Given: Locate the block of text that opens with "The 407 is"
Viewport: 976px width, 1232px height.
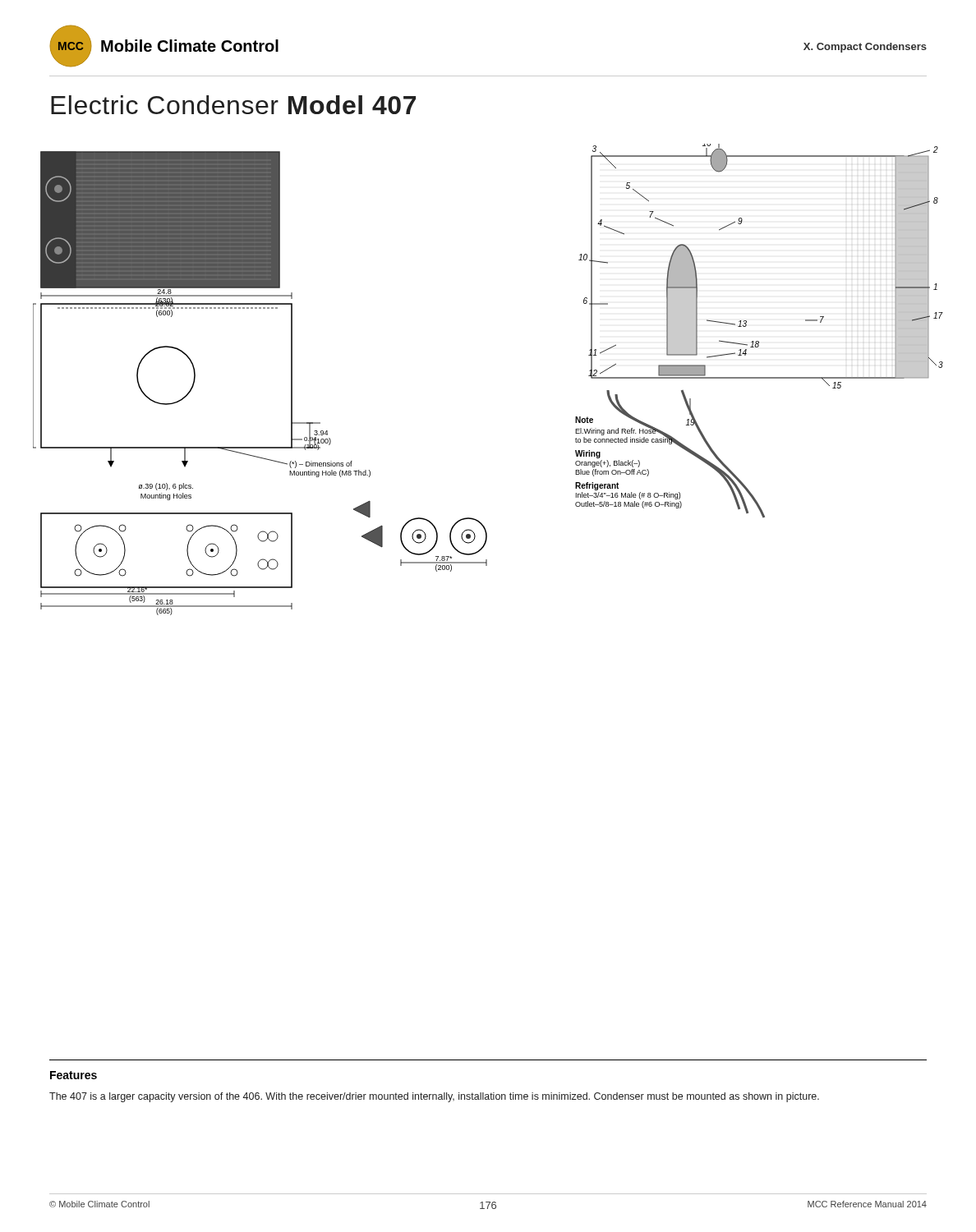Looking at the screenshot, I should [x=434, y=1096].
